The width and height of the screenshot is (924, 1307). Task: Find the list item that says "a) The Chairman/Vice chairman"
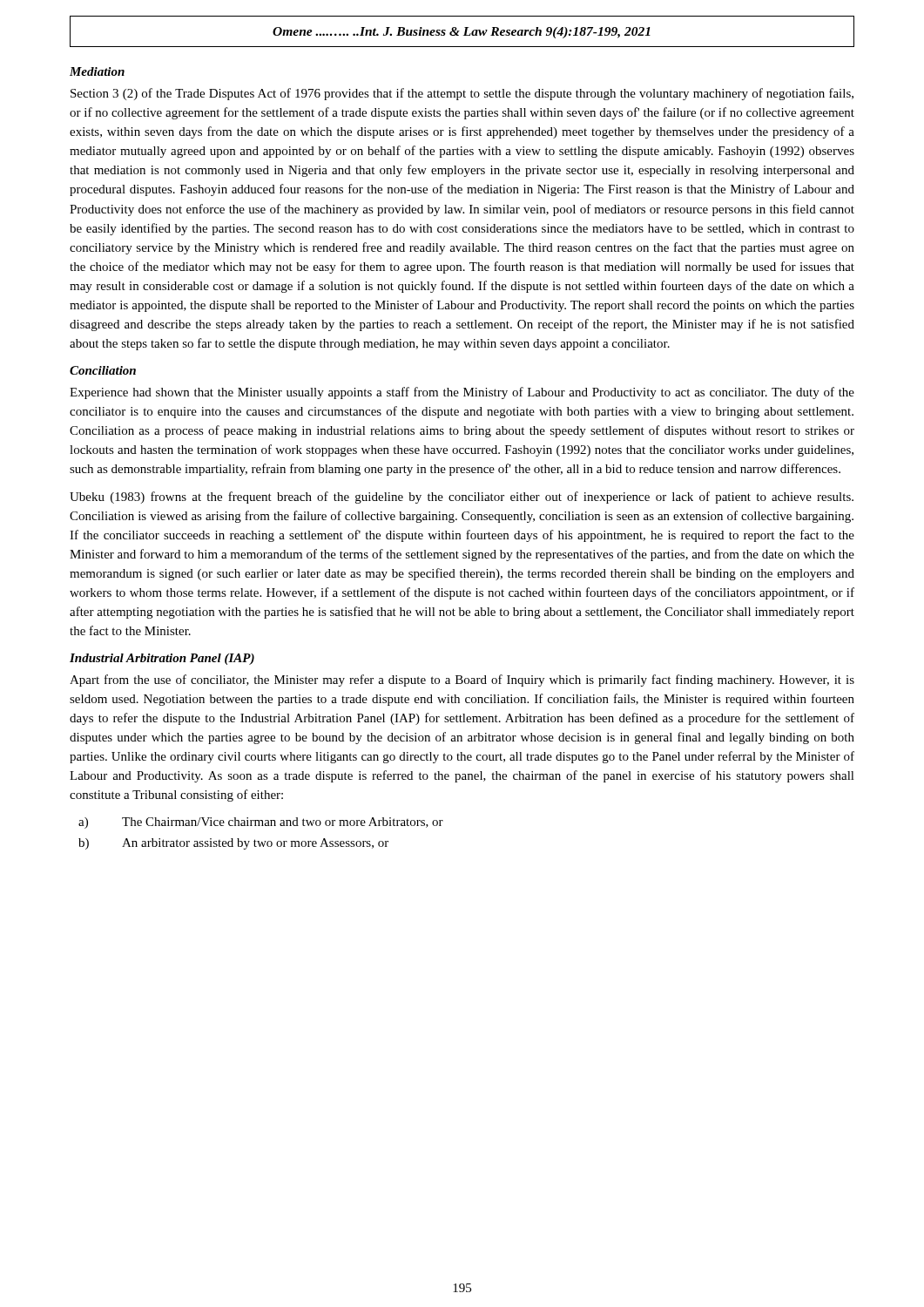(x=261, y=823)
